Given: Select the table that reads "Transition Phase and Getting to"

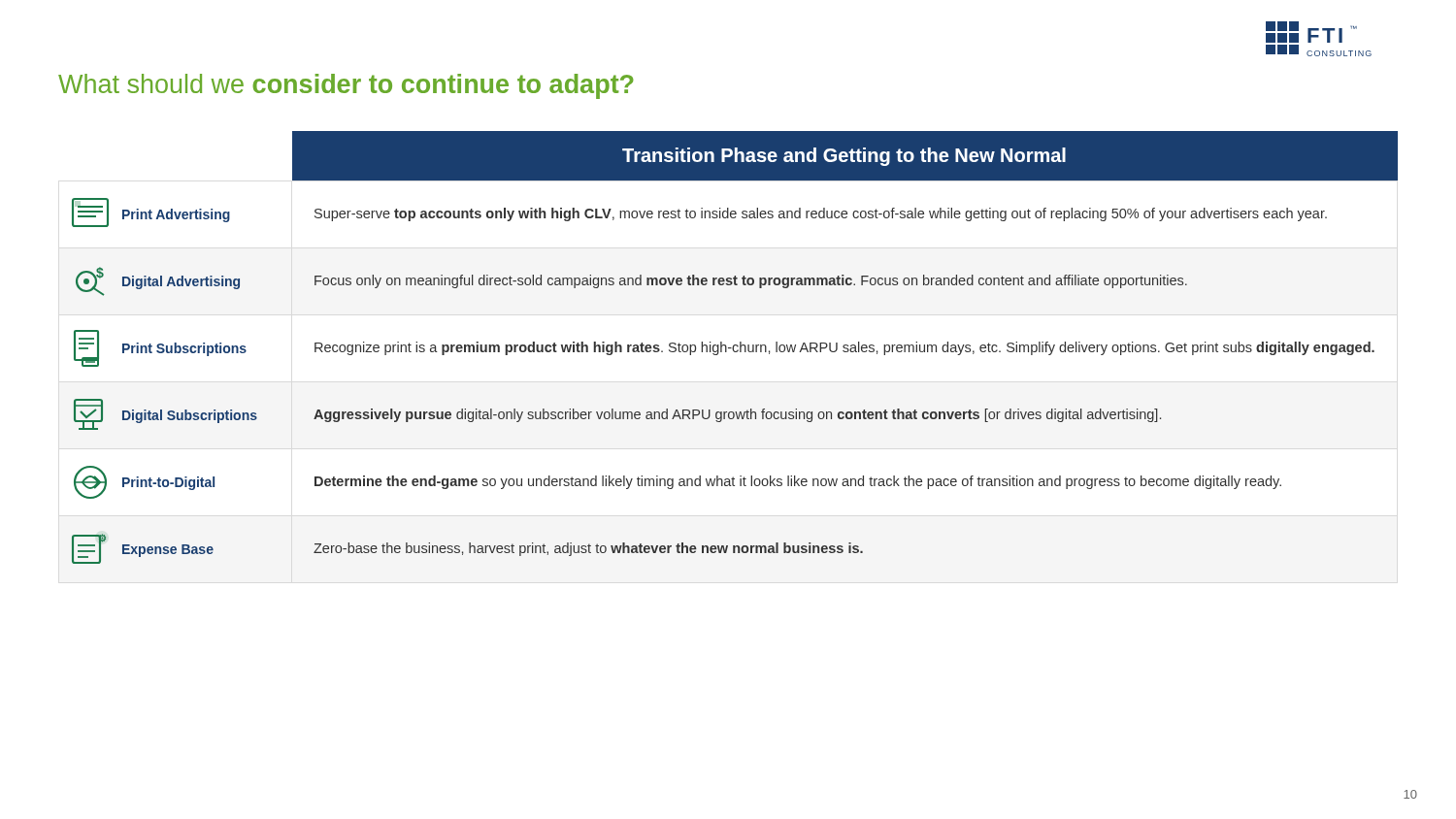Looking at the screenshot, I should (728, 451).
